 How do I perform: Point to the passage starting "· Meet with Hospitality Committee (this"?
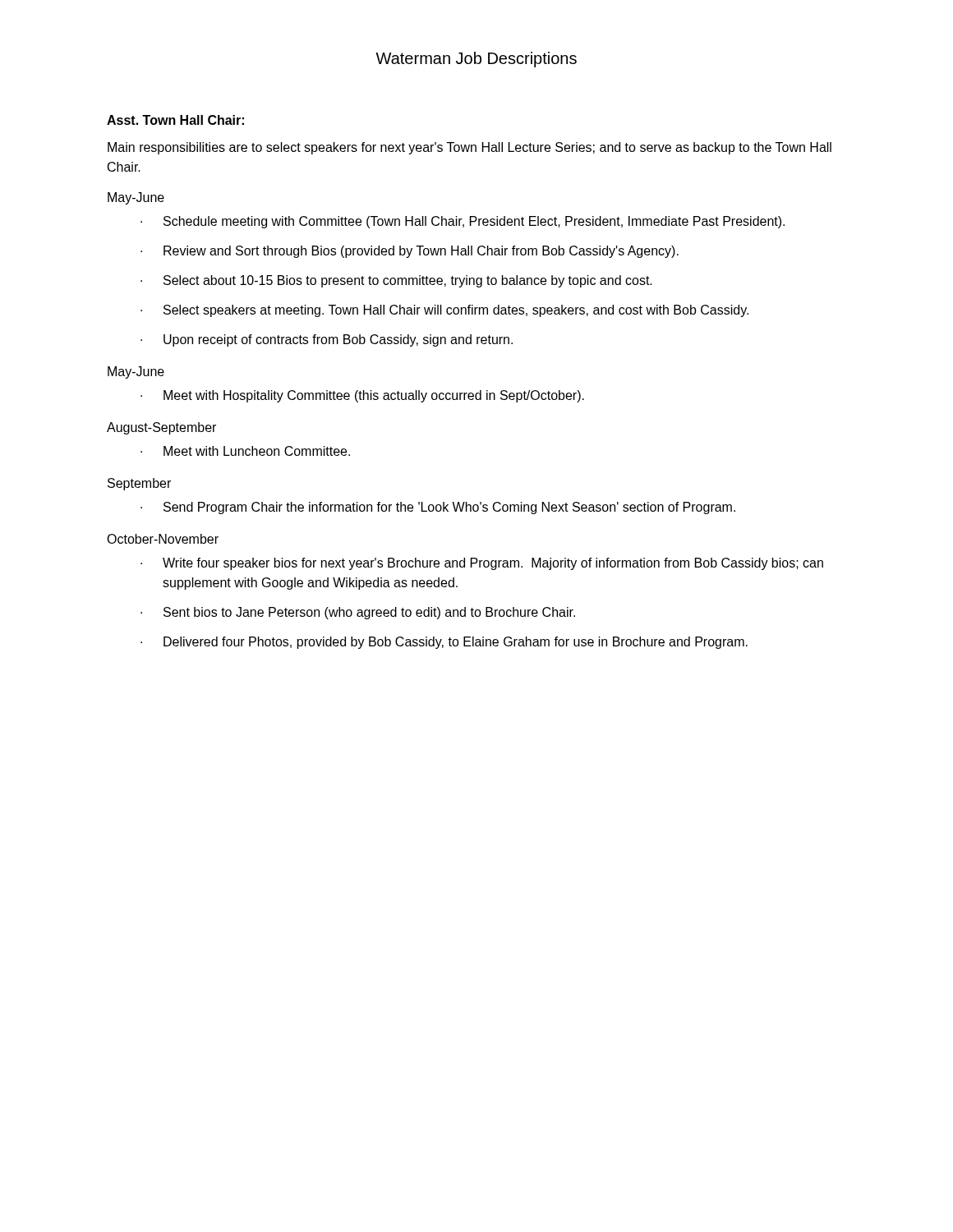[493, 396]
